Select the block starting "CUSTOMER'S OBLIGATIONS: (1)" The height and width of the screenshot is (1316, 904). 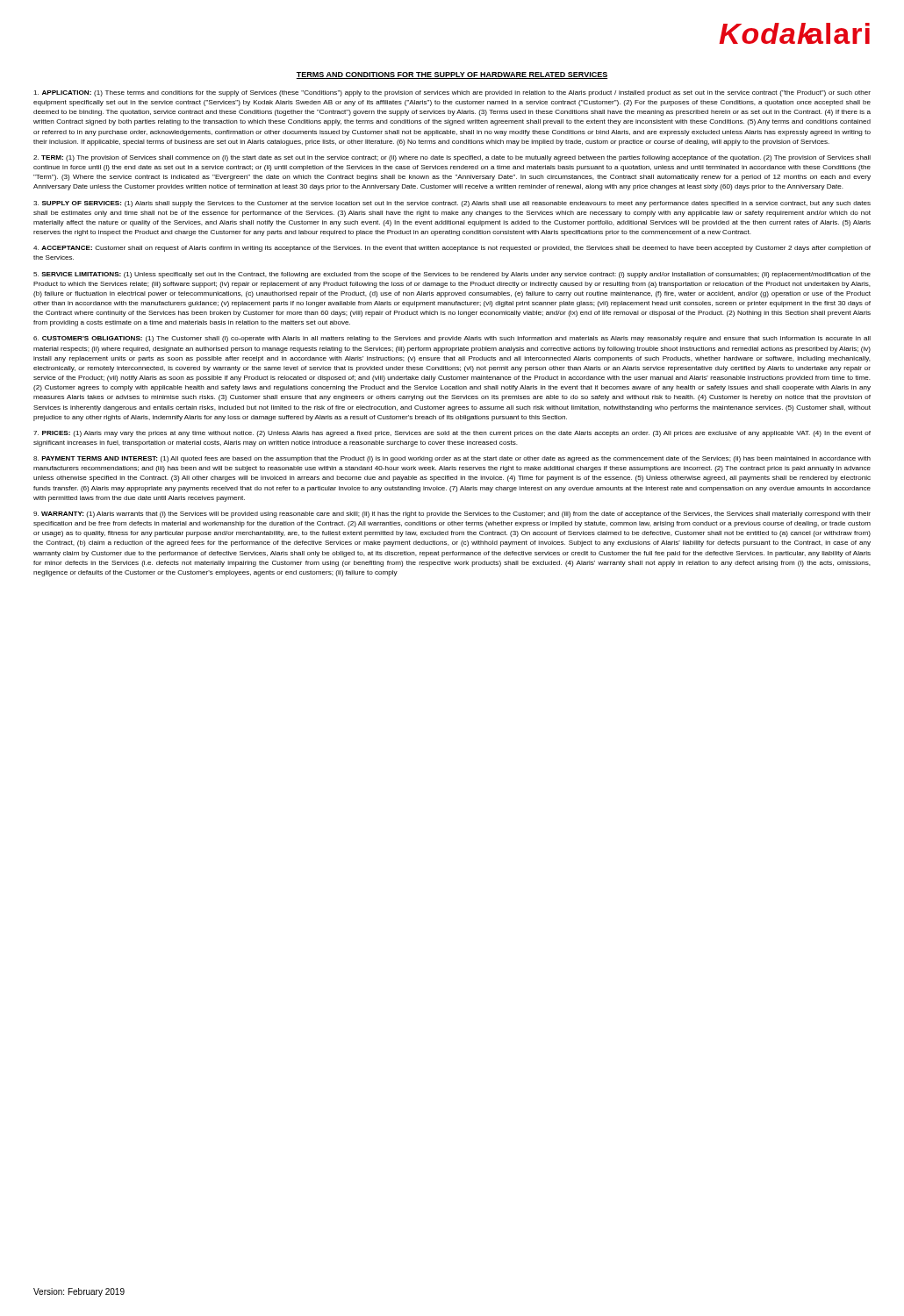452,378
